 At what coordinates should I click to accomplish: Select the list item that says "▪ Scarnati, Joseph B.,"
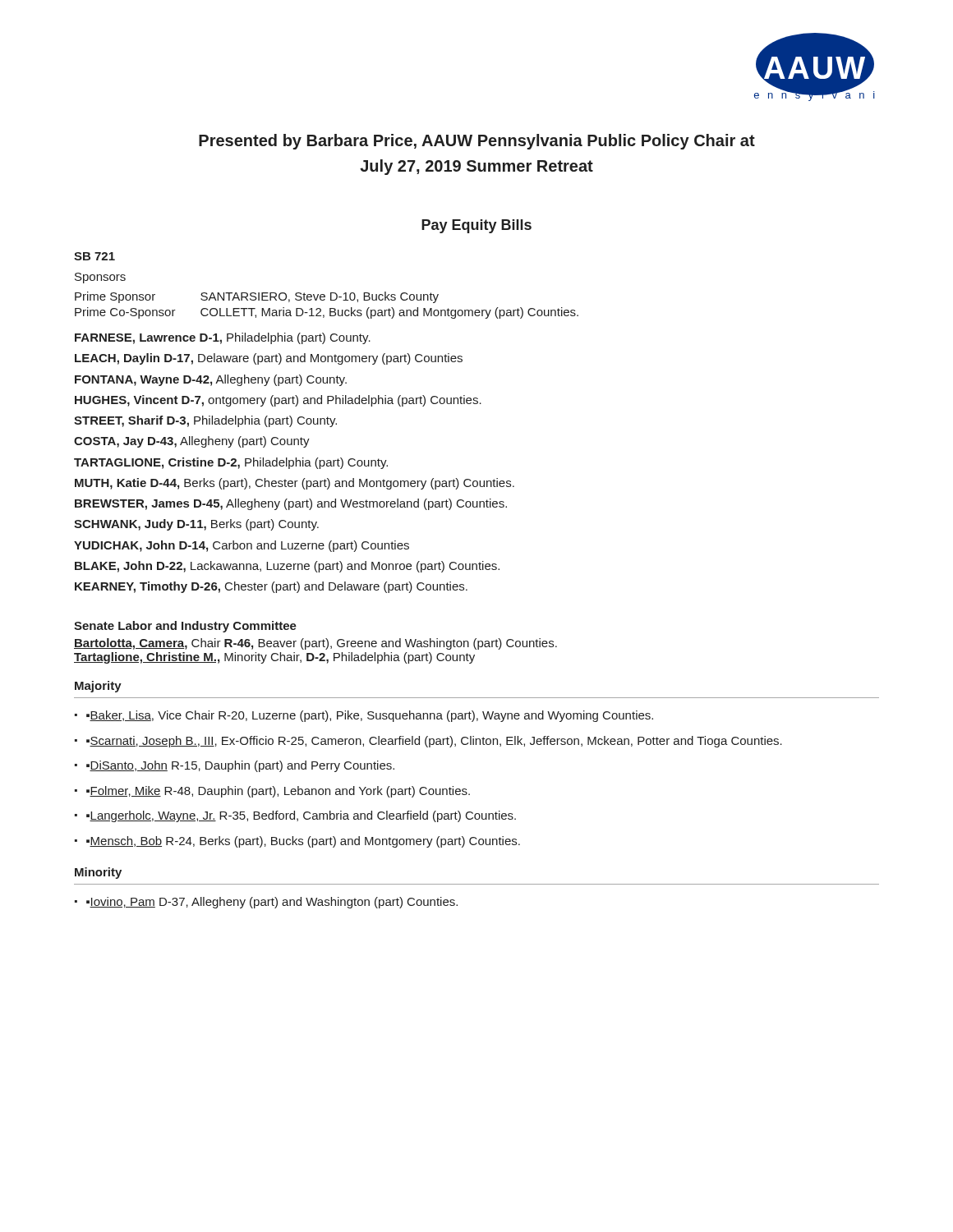click(434, 741)
